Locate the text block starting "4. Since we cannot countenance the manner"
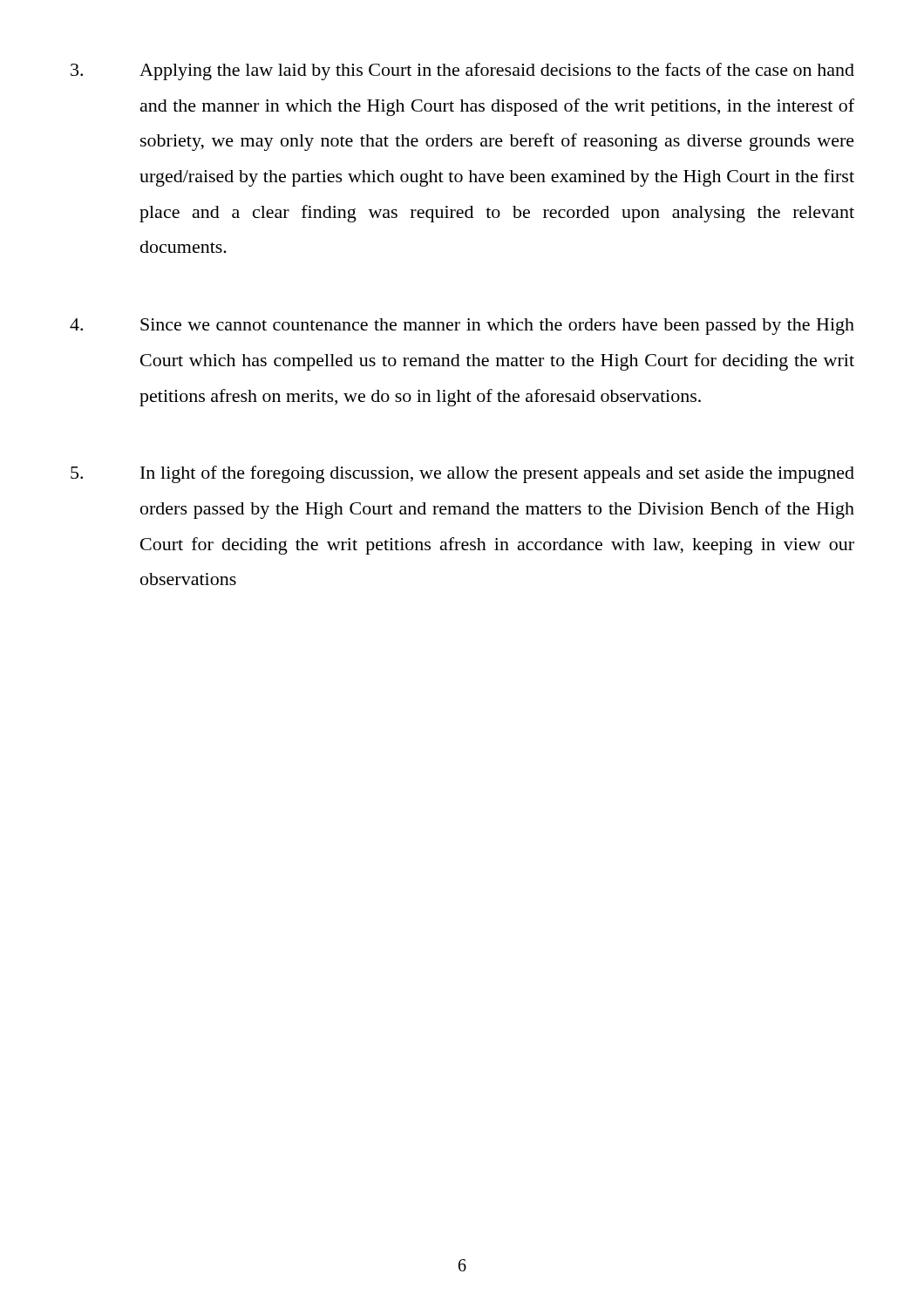The width and height of the screenshot is (924, 1308). click(x=462, y=360)
